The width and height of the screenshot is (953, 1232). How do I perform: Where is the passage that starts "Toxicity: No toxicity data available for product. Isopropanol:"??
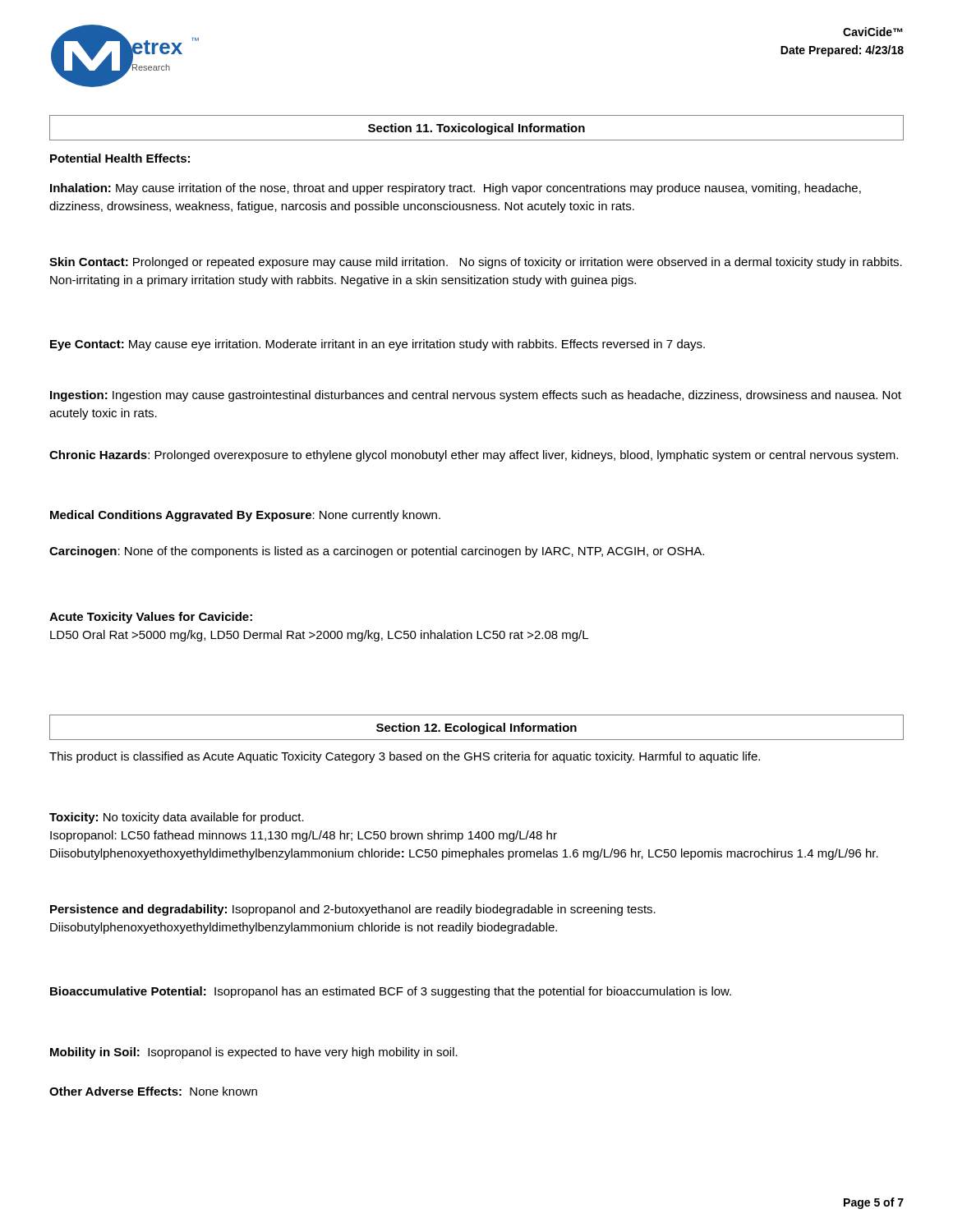(x=464, y=835)
